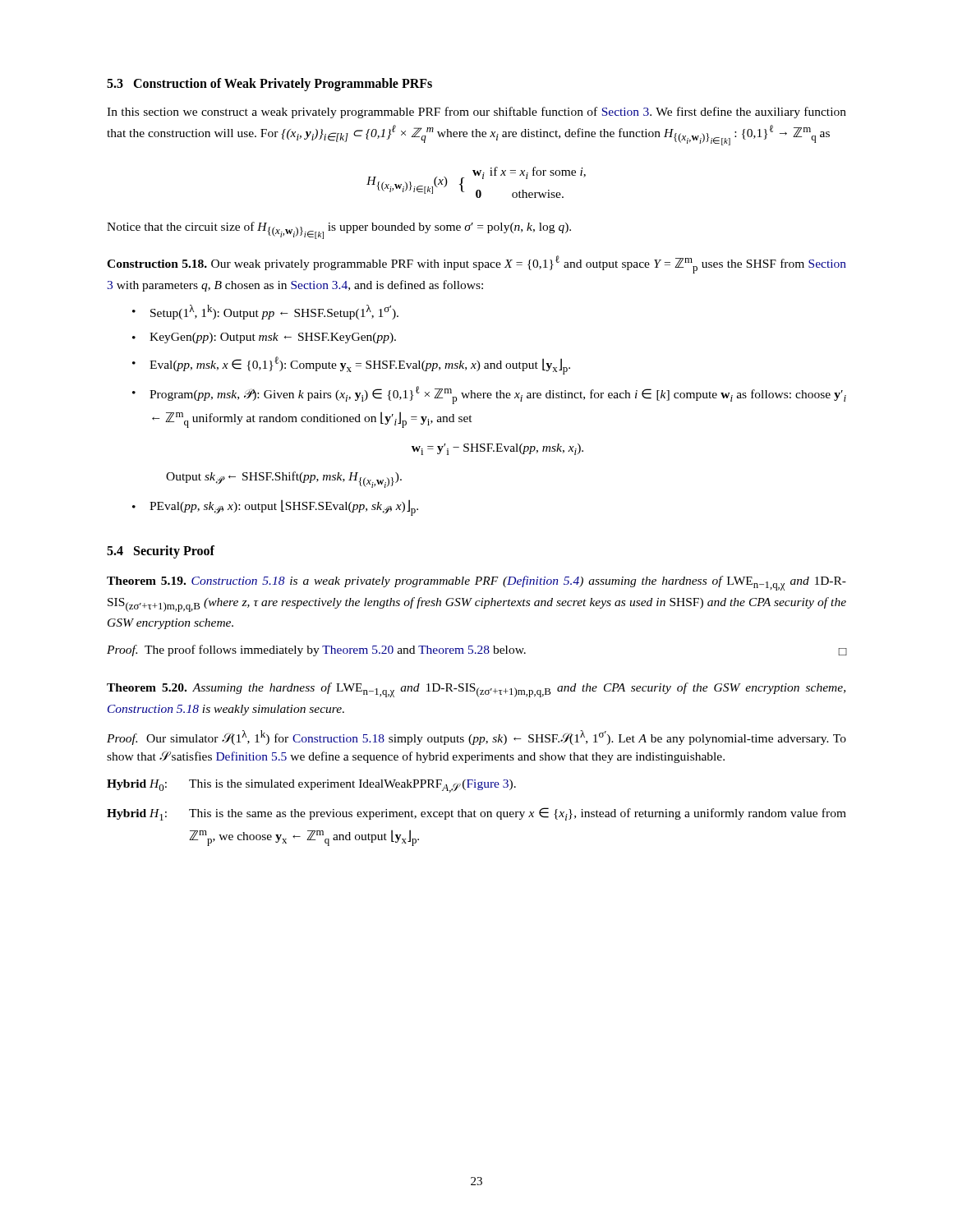Locate the region starting "Construction 5.18. Our weak"

point(476,272)
